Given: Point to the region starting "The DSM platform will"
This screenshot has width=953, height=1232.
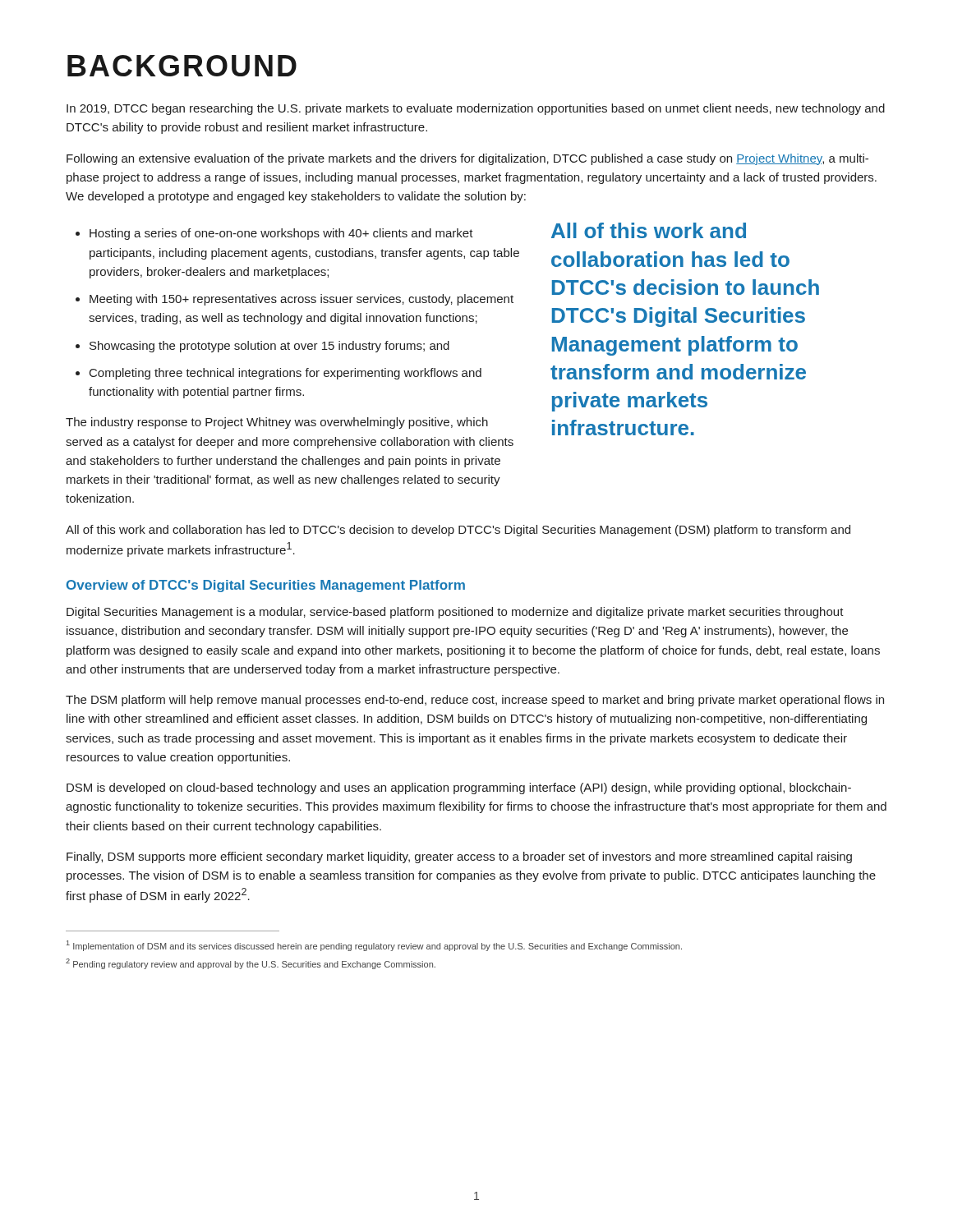Looking at the screenshot, I should pyautogui.click(x=475, y=728).
